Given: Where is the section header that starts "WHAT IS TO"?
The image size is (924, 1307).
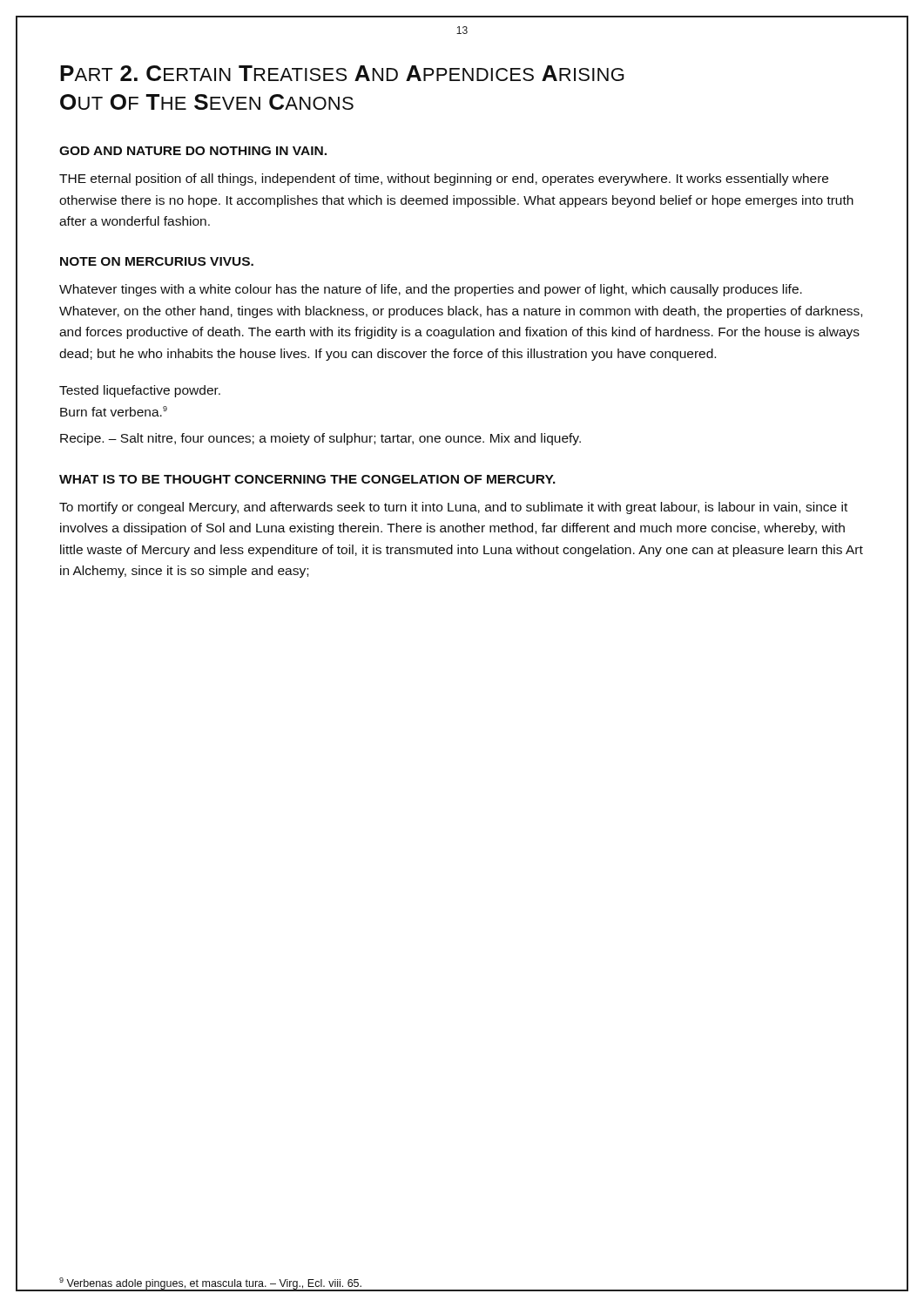Looking at the screenshot, I should click(x=308, y=479).
